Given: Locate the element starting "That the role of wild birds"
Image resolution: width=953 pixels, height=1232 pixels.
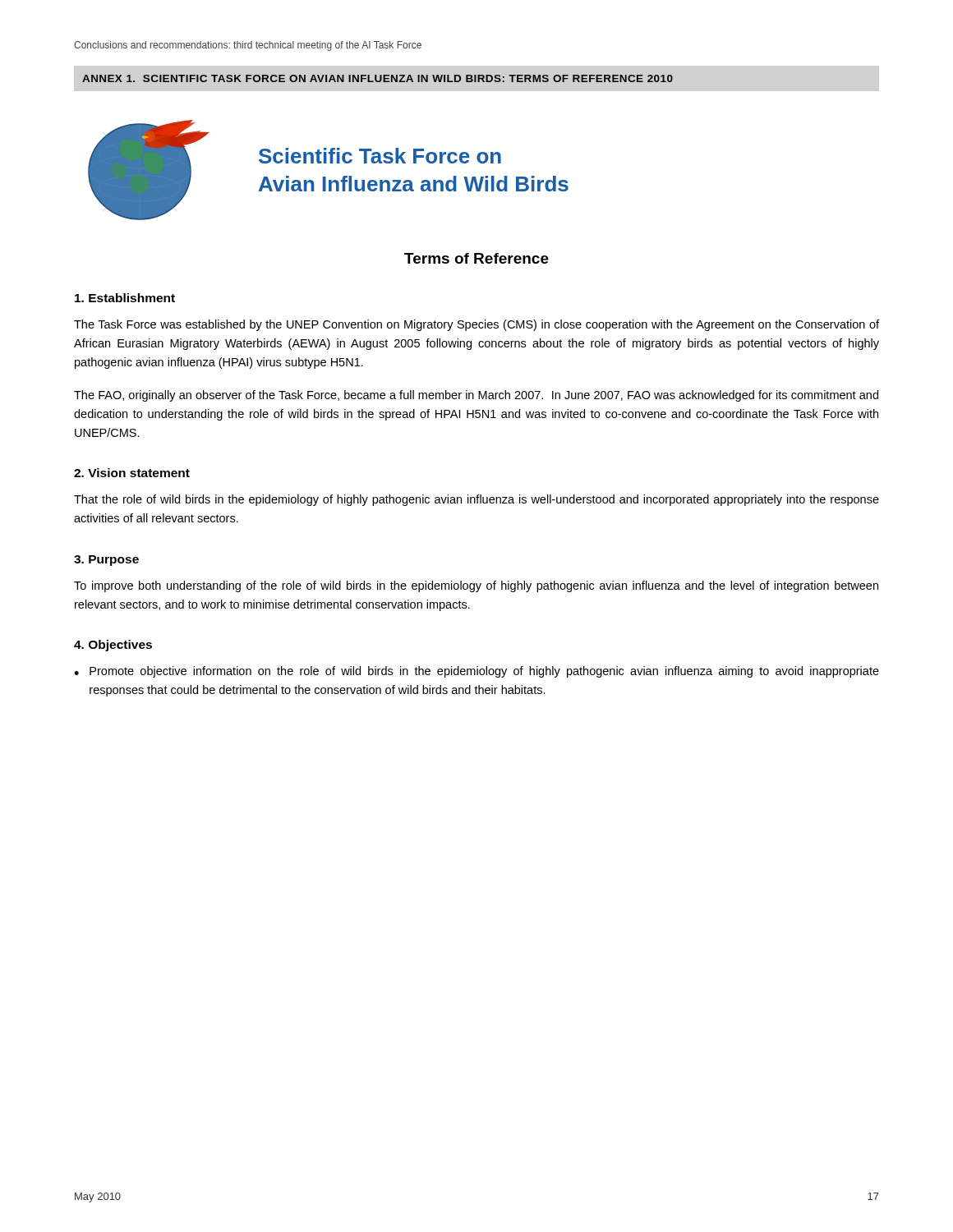Looking at the screenshot, I should pyautogui.click(x=476, y=509).
